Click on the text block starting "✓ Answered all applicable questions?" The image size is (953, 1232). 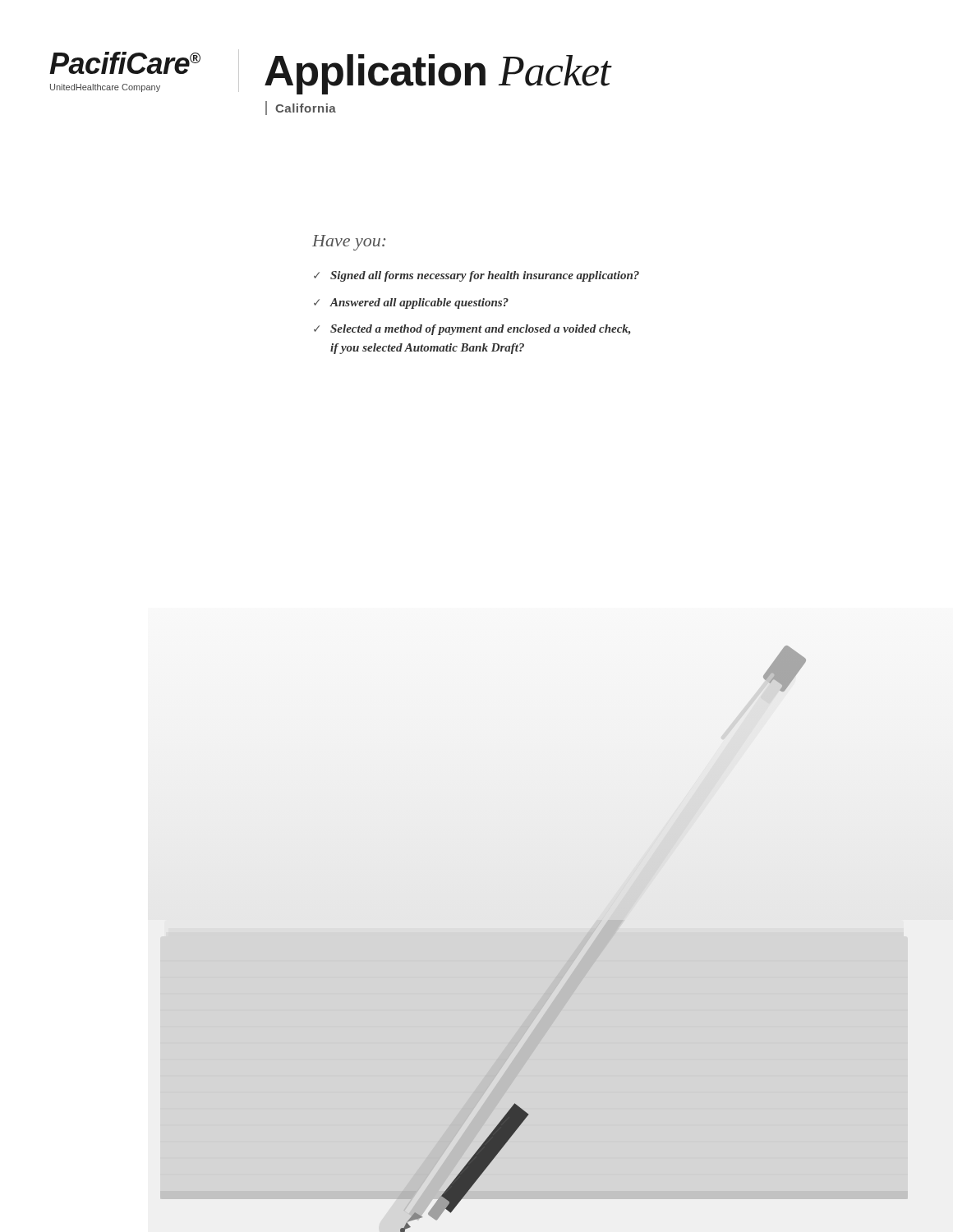click(x=410, y=302)
